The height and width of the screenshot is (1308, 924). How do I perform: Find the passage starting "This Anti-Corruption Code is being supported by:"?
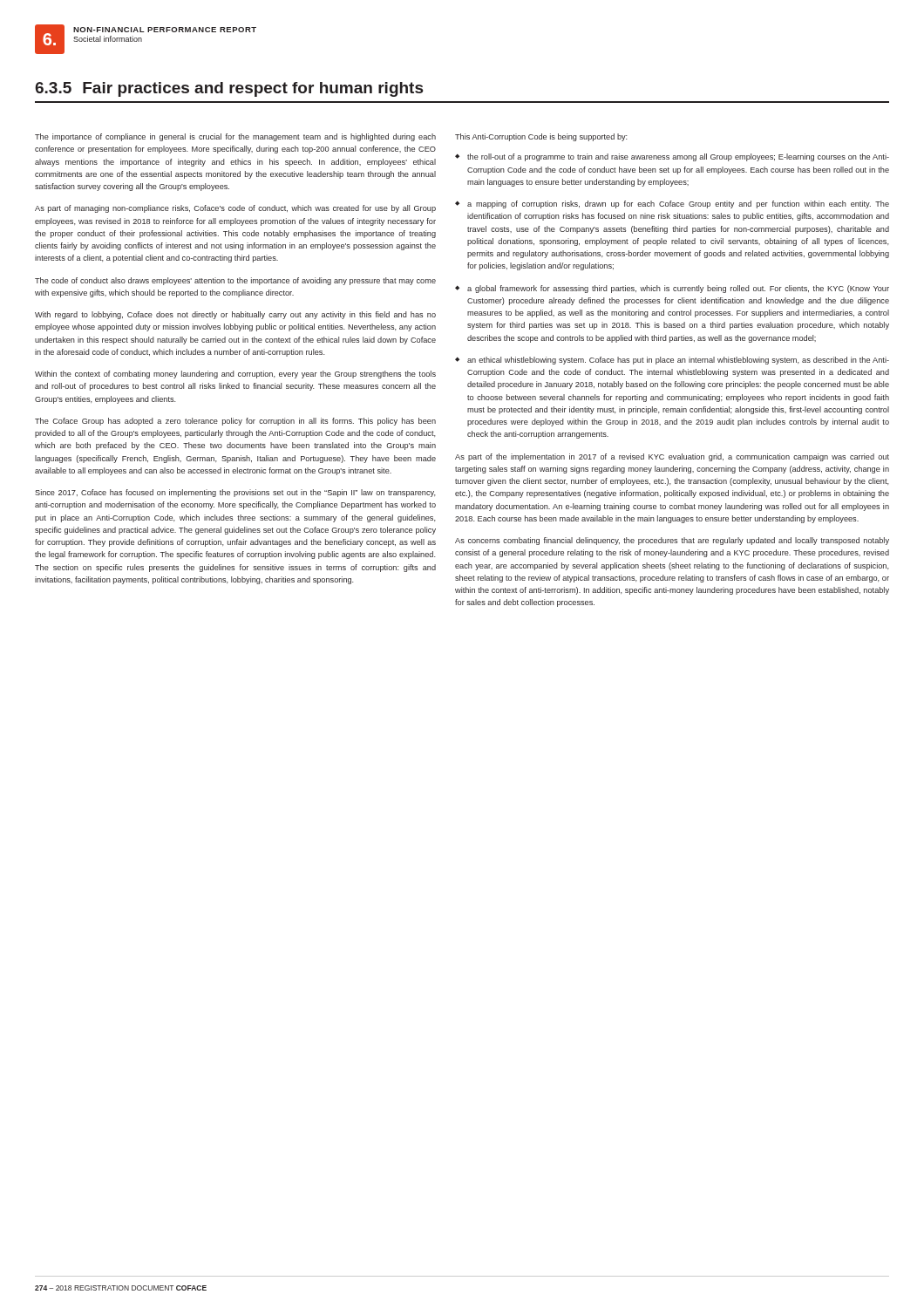pos(541,137)
